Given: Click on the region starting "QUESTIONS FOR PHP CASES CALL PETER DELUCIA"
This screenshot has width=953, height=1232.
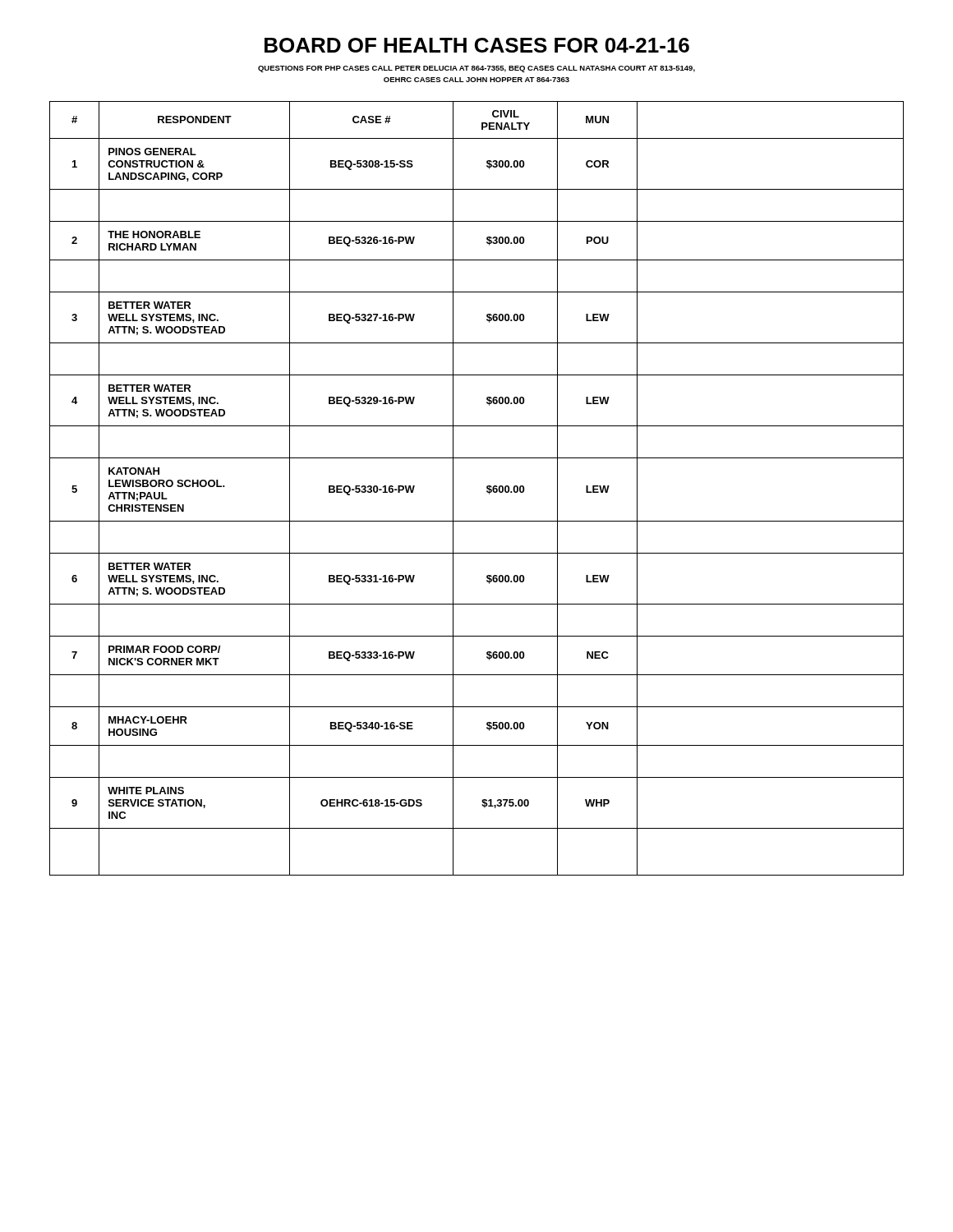Looking at the screenshot, I should point(476,74).
